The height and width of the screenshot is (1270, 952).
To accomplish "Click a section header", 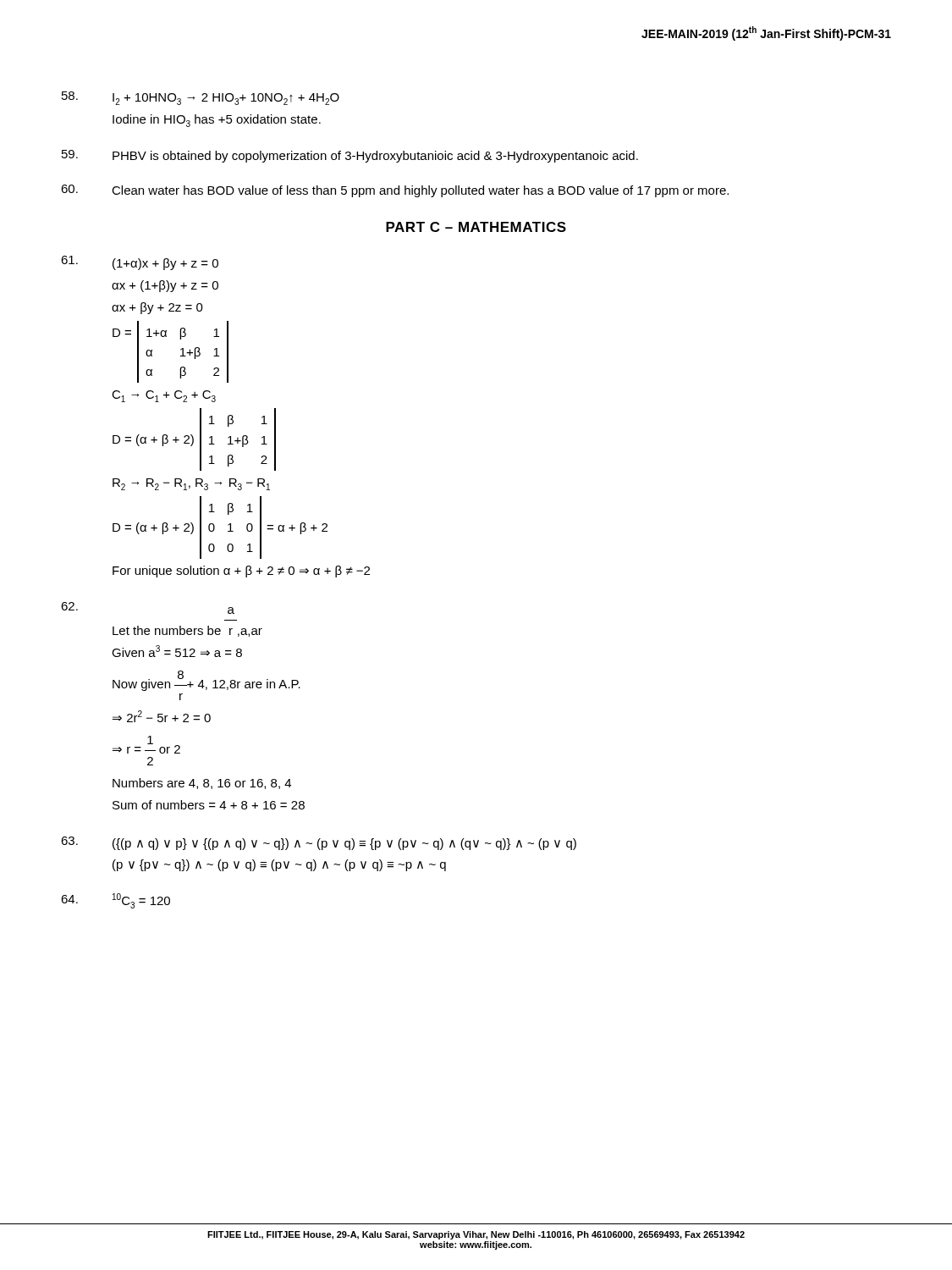I will point(476,227).
